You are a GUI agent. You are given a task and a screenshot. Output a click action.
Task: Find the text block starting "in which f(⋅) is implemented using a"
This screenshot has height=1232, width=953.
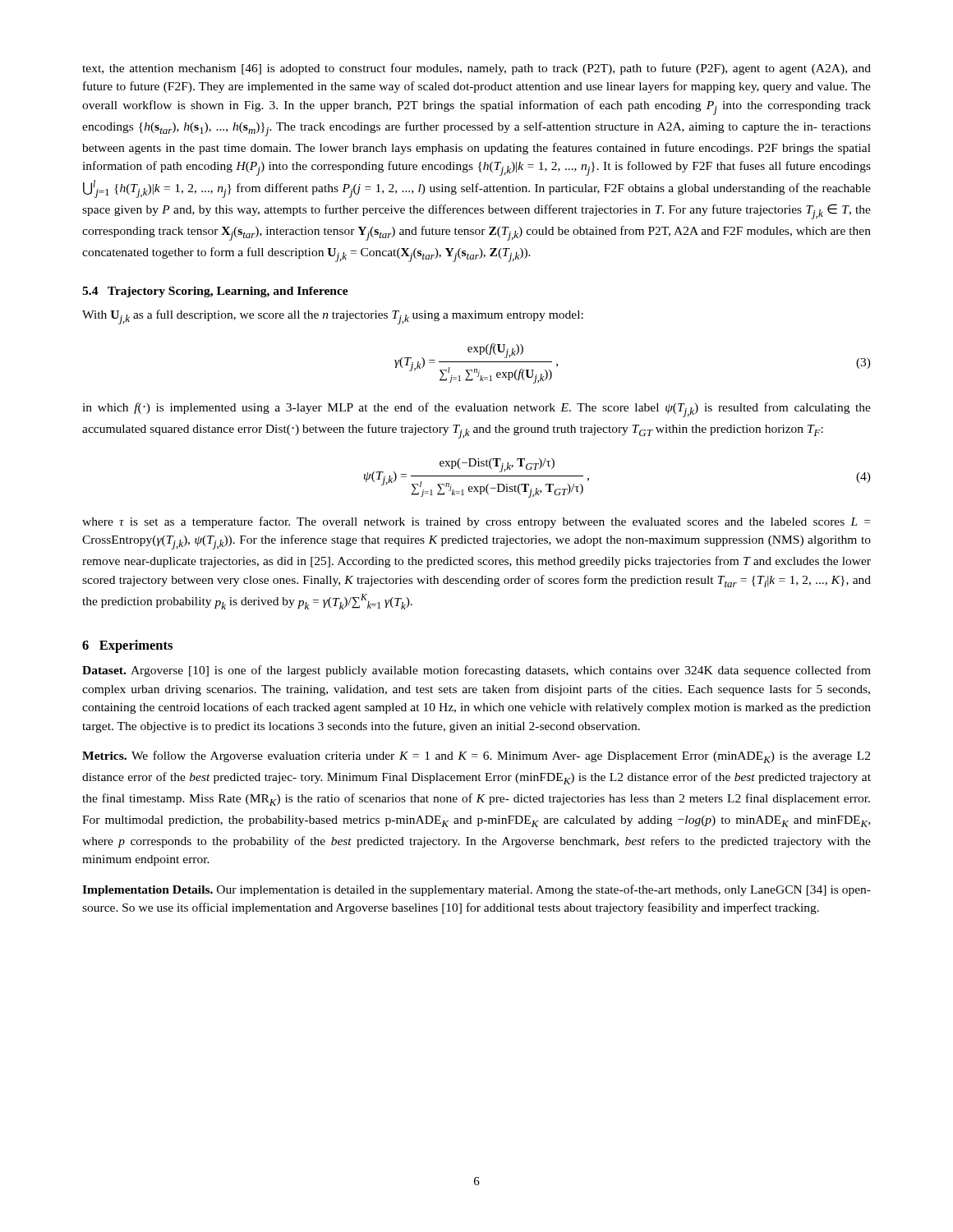(x=476, y=419)
